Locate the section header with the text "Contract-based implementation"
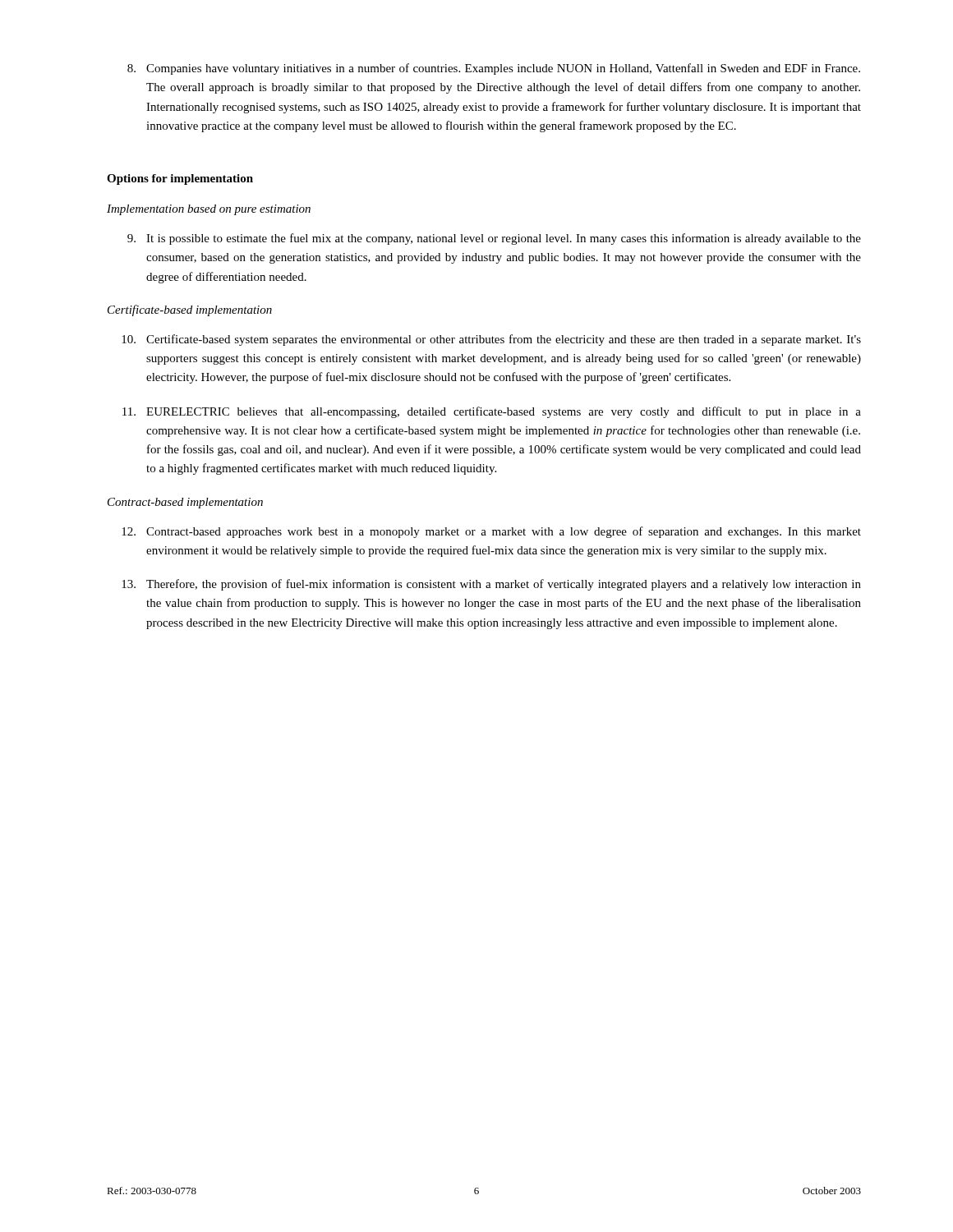The width and height of the screenshot is (953, 1232). point(185,501)
